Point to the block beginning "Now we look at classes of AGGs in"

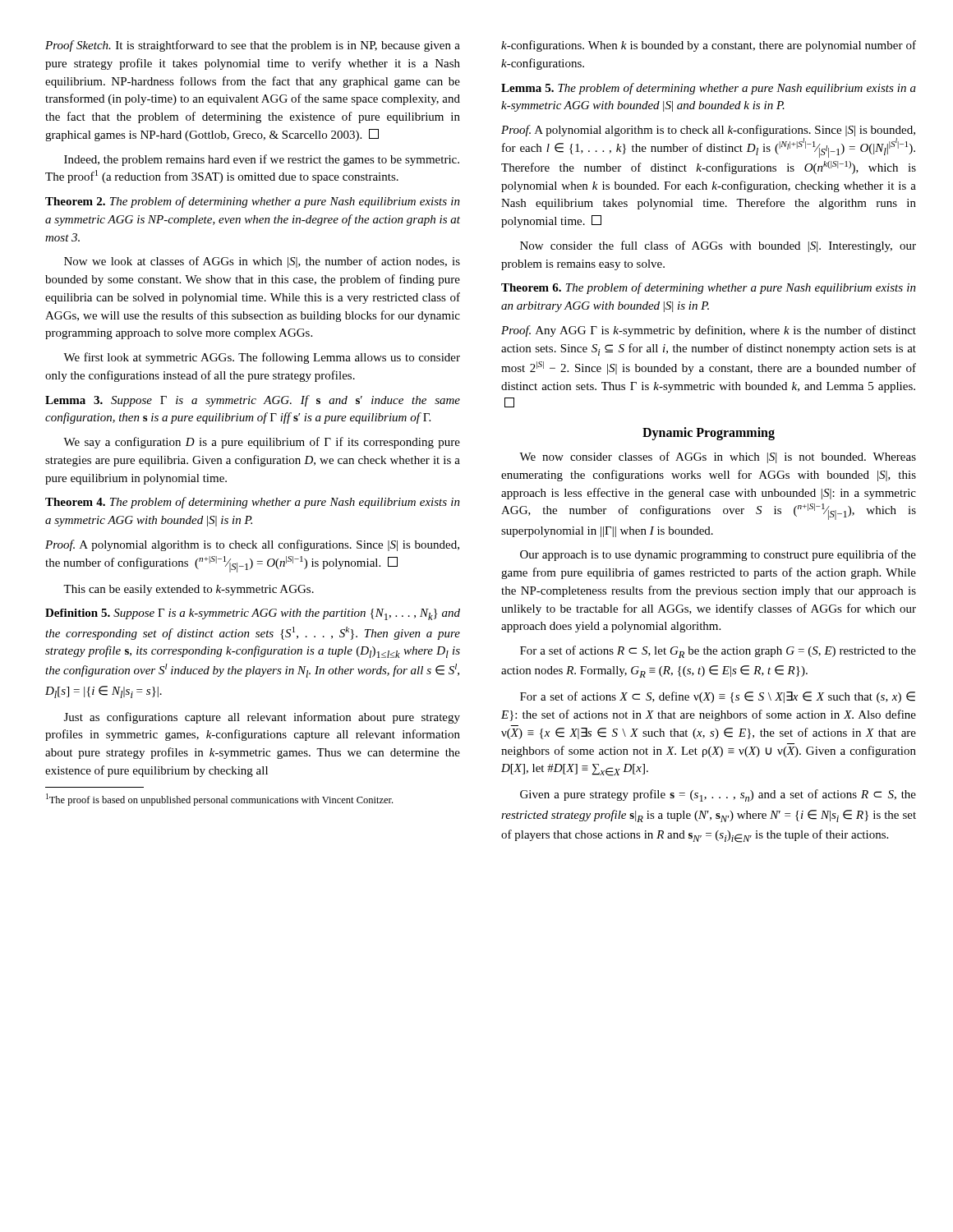pos(253,298)
